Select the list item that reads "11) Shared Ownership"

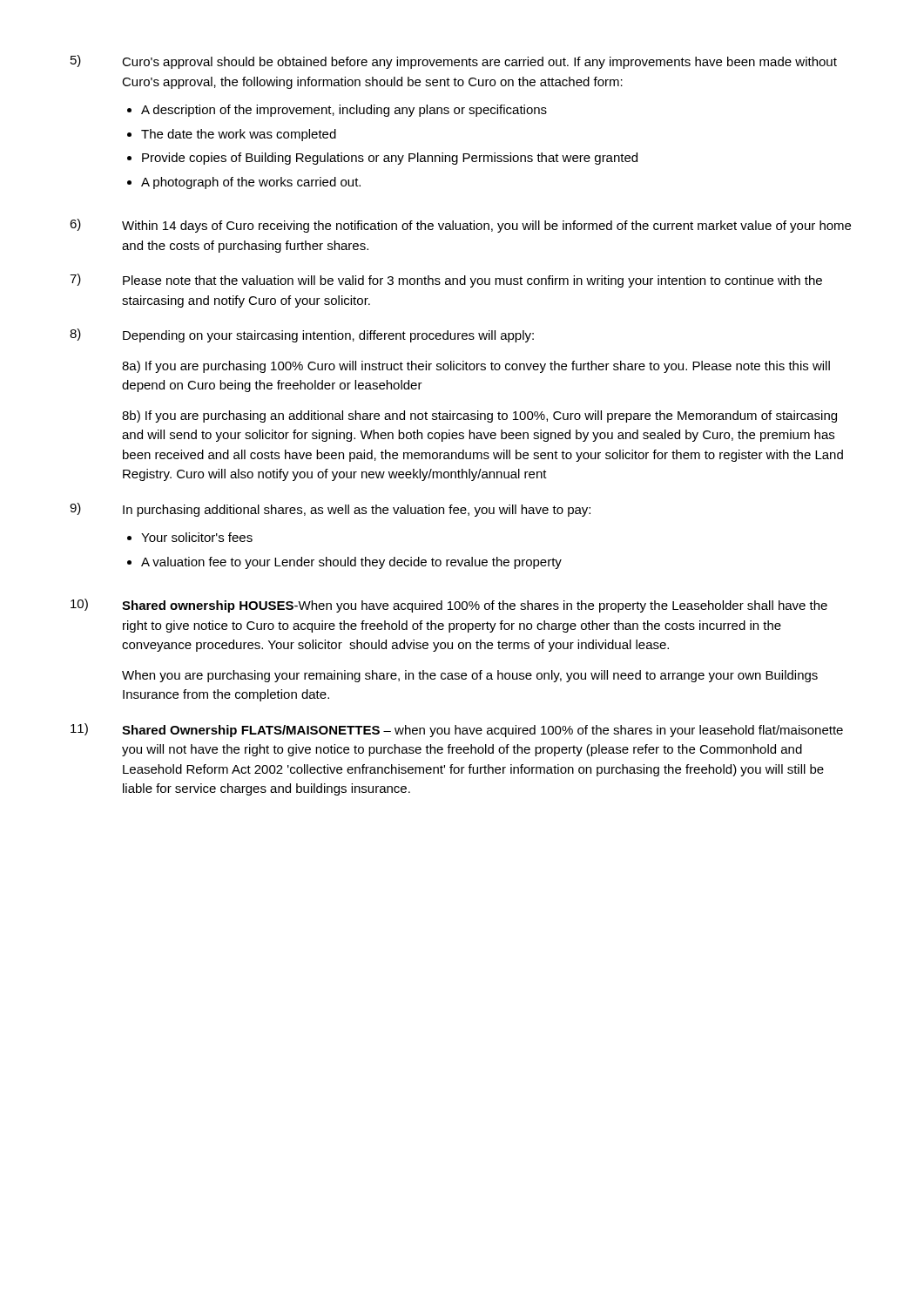(462, 759)
